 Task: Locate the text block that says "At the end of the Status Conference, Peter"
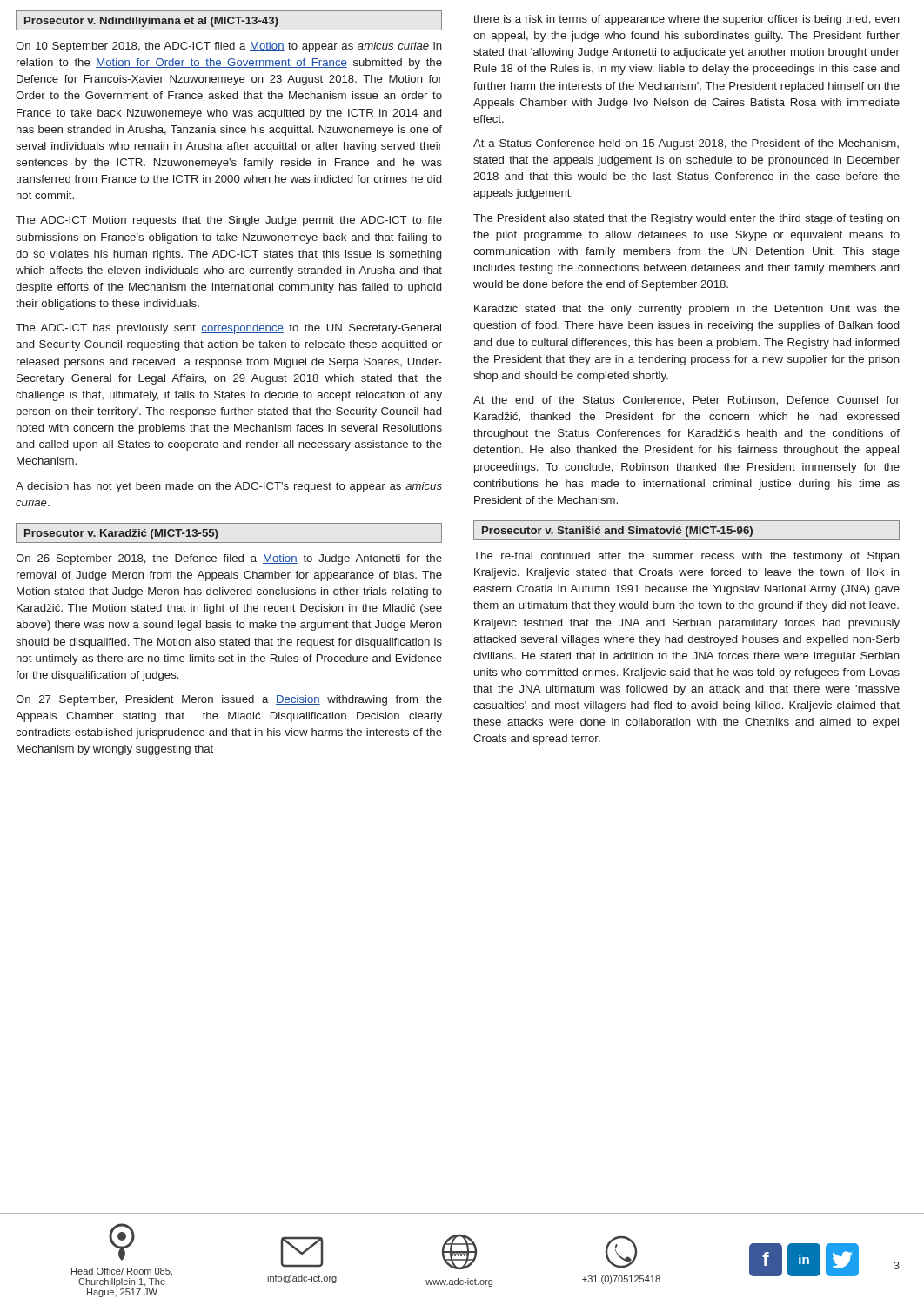tap(686, 450)
